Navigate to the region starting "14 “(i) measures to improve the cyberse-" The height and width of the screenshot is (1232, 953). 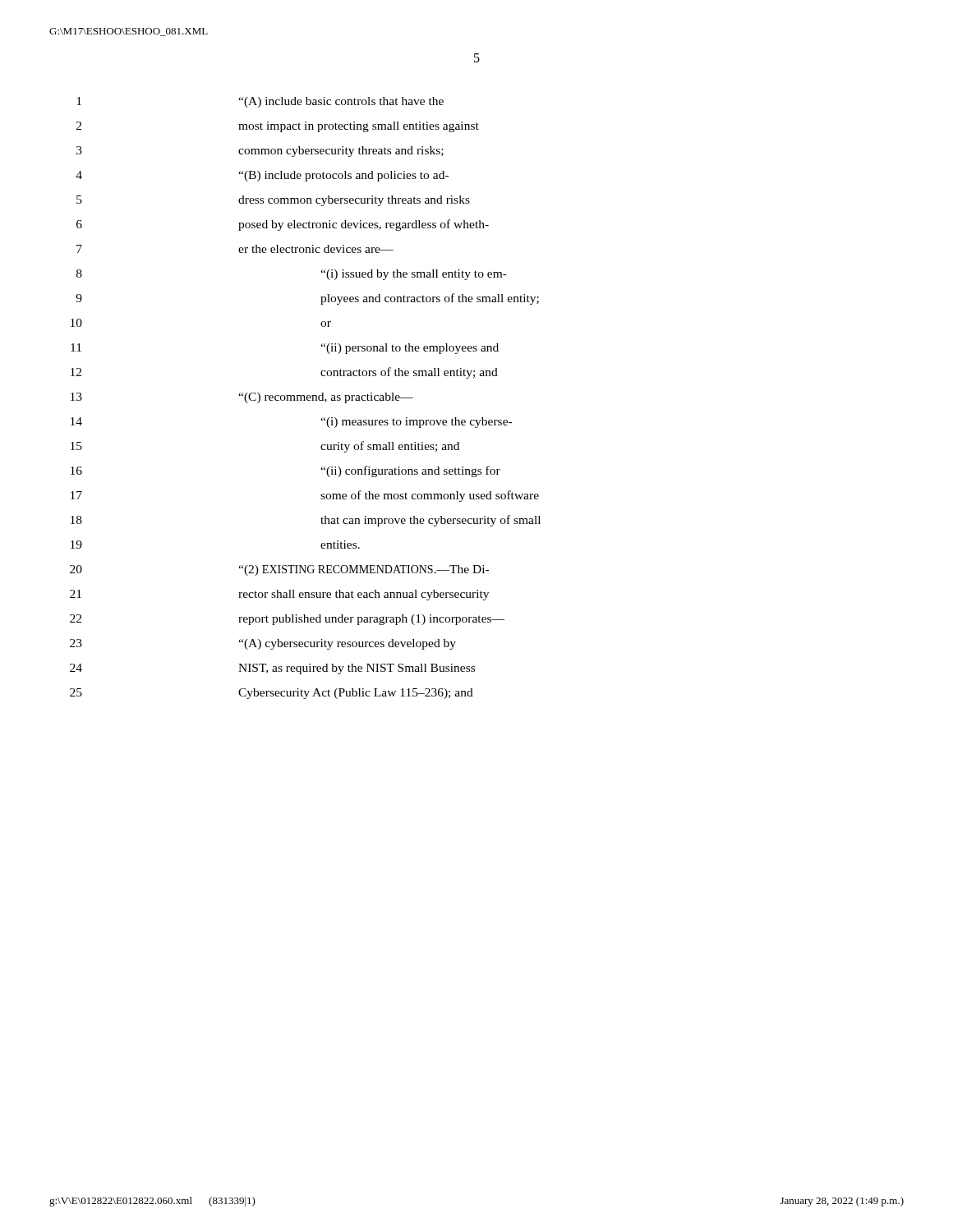[476, 421]
